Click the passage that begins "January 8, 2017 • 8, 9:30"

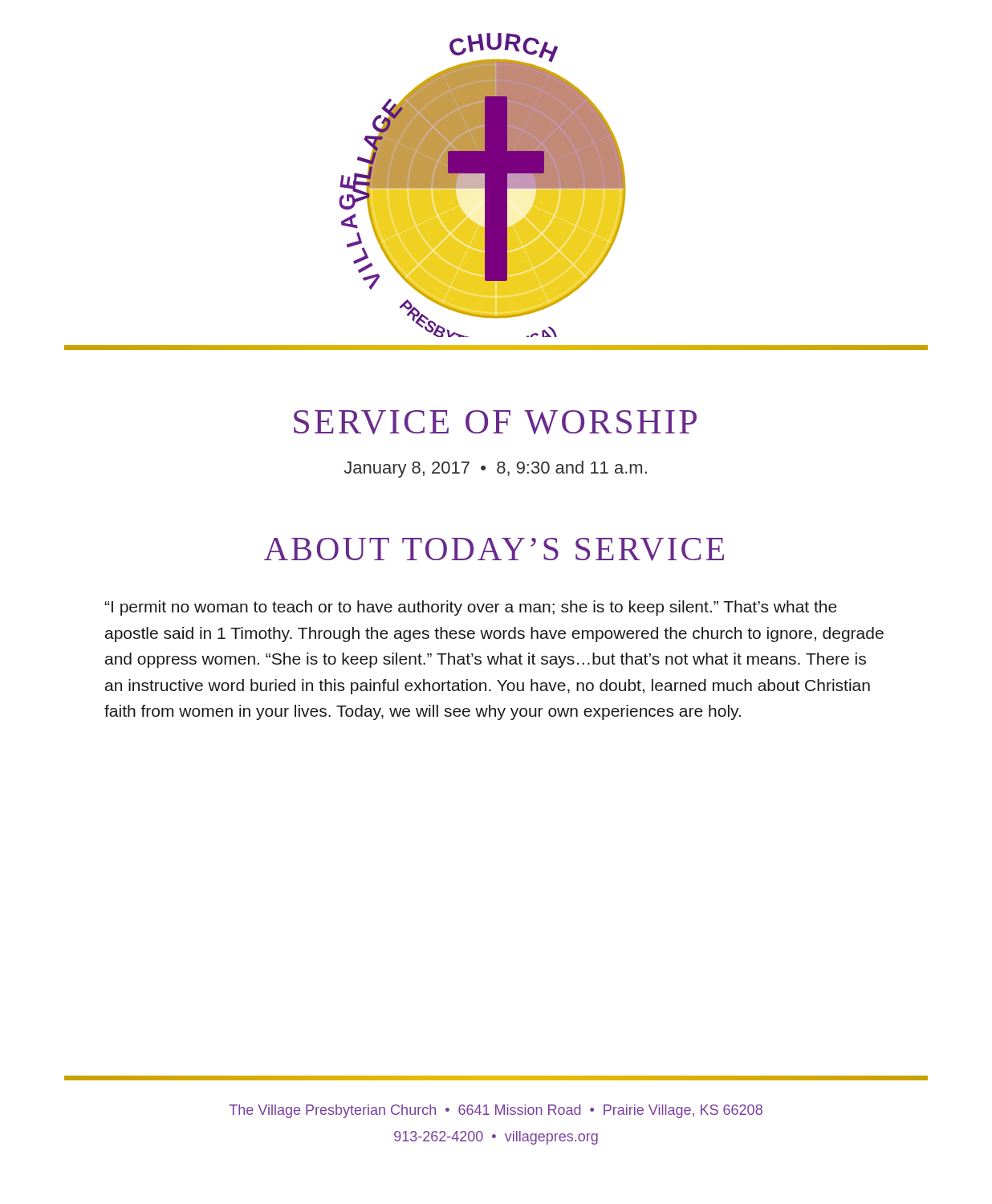(496, 468)
